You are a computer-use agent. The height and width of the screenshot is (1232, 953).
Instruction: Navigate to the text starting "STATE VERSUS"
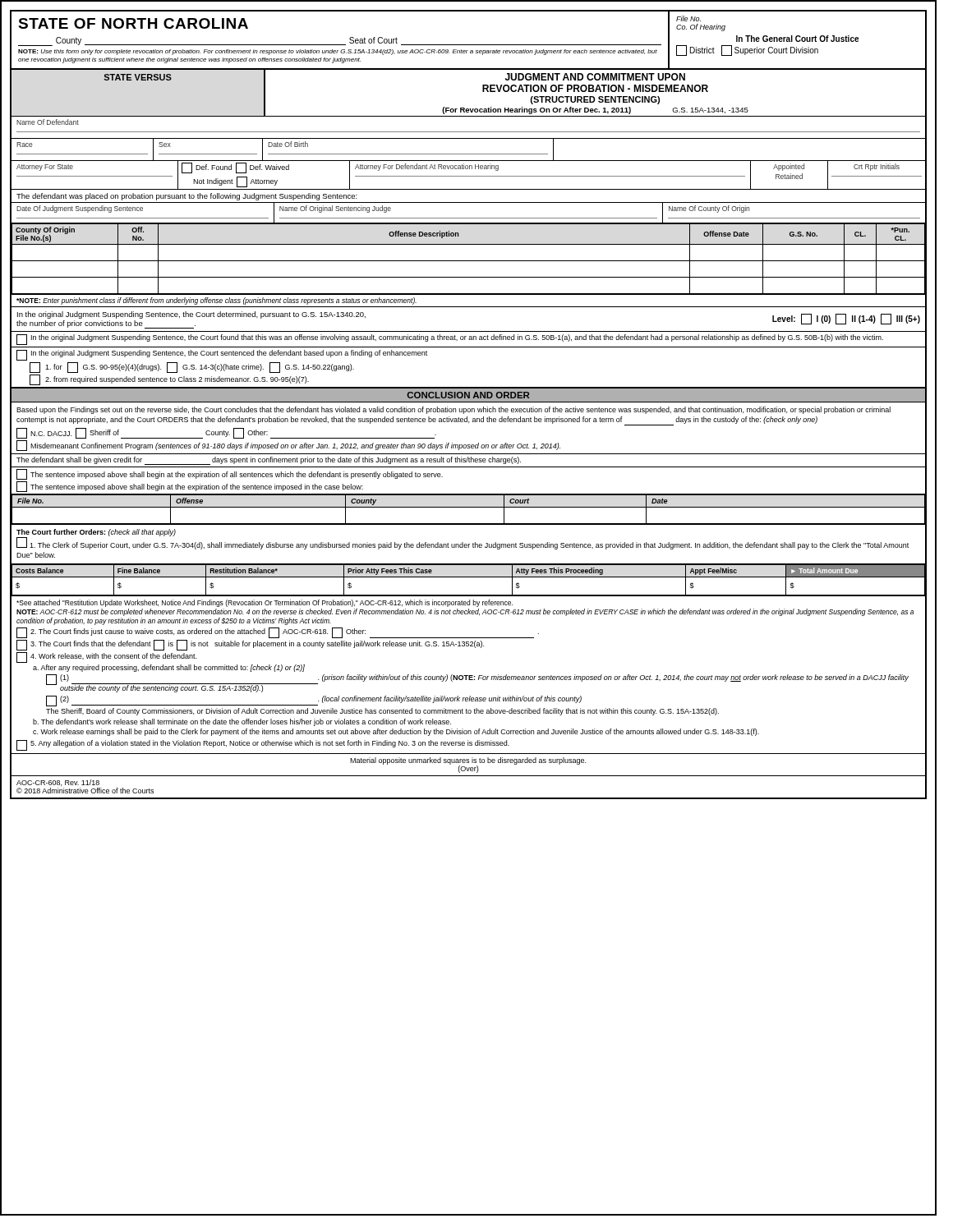pos(138,77)
